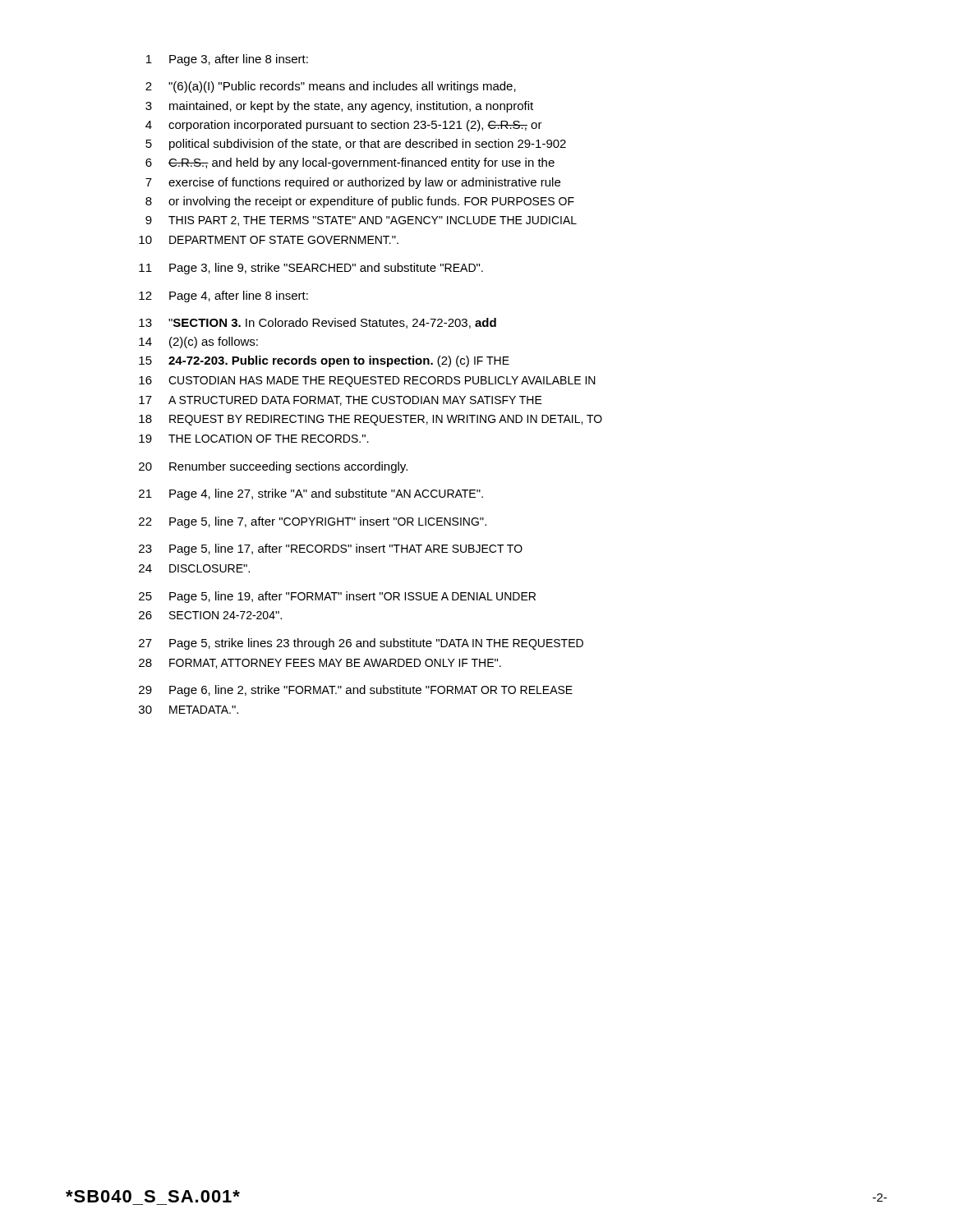Select the region starting "12 Page 4, after line 8 insert:"

coord(223,297)
